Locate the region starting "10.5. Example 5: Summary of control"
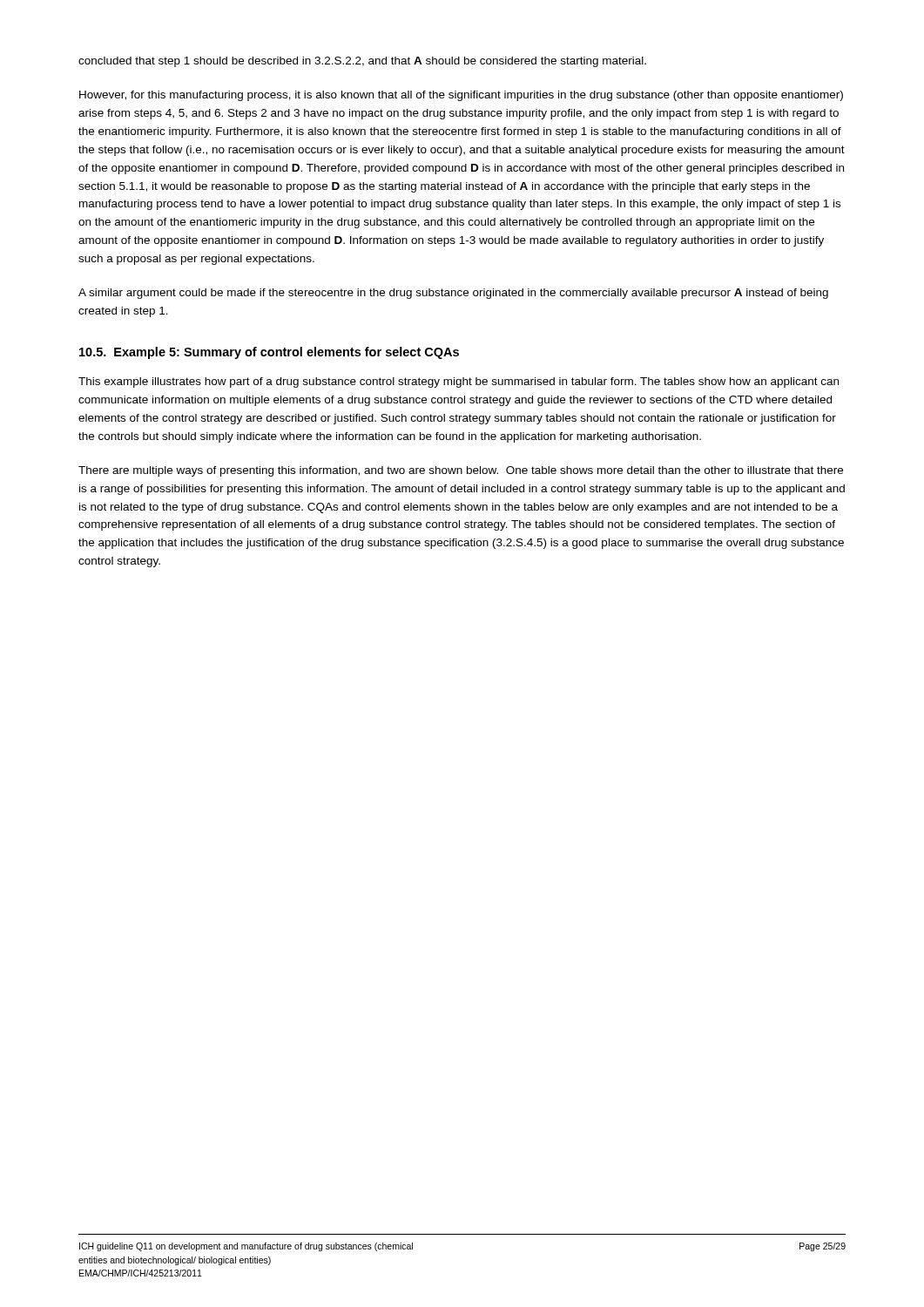Screen dimensions: 1307x924 point(269,352)
